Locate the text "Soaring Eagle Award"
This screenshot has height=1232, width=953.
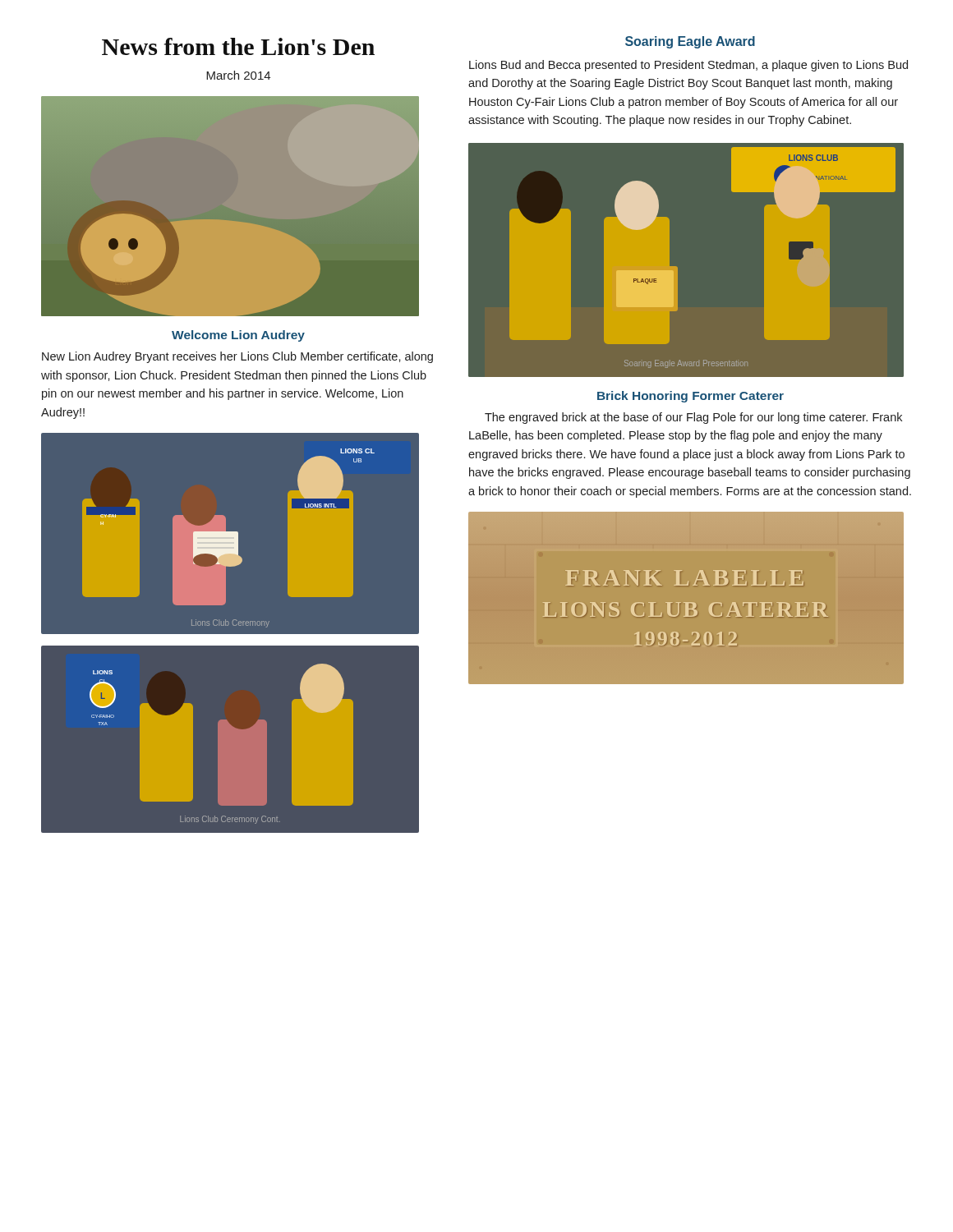690,41
